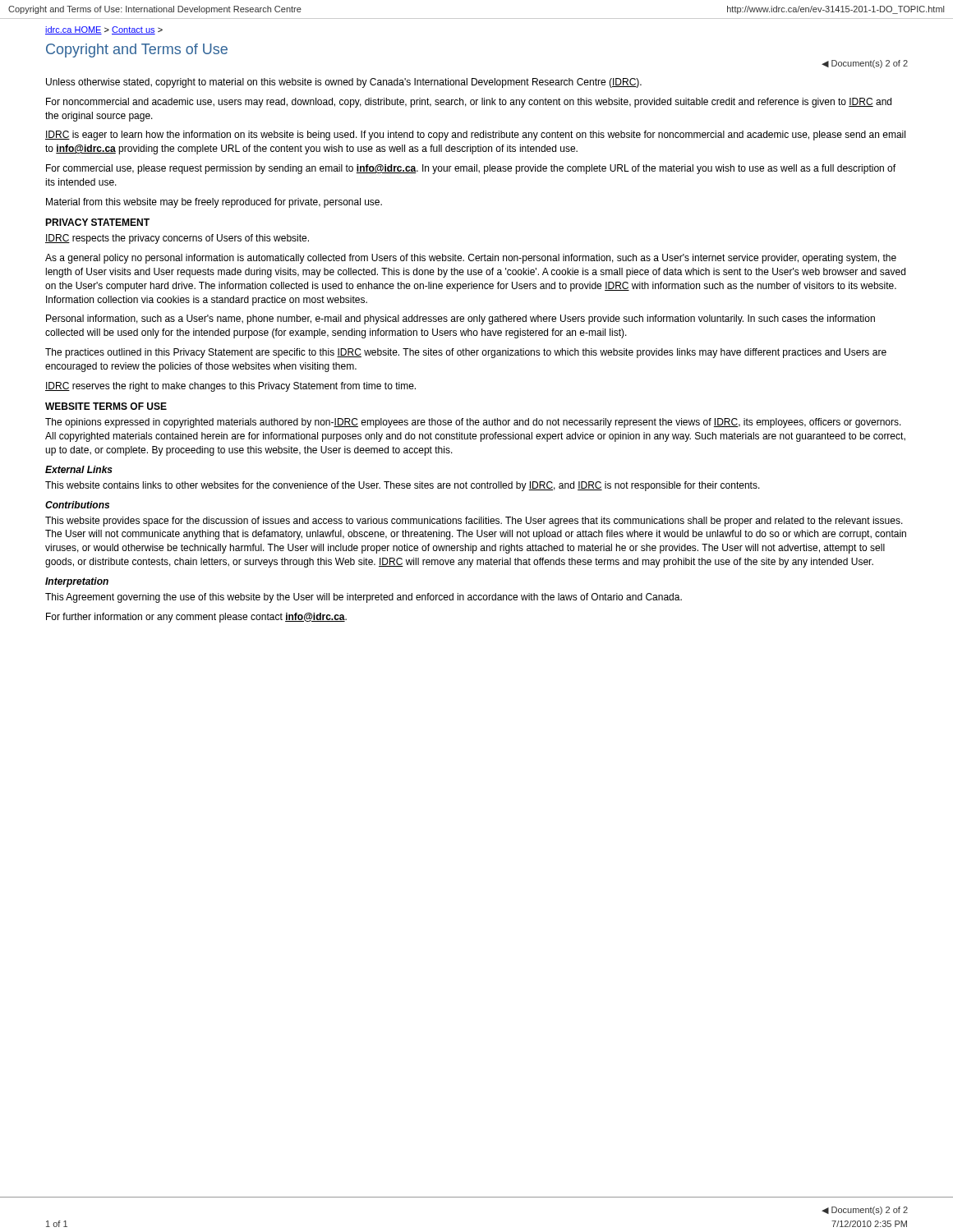
Task: Locate the block of text that opens with "IDRC is eager to learn how the"
Action: (x=476, y=142)
